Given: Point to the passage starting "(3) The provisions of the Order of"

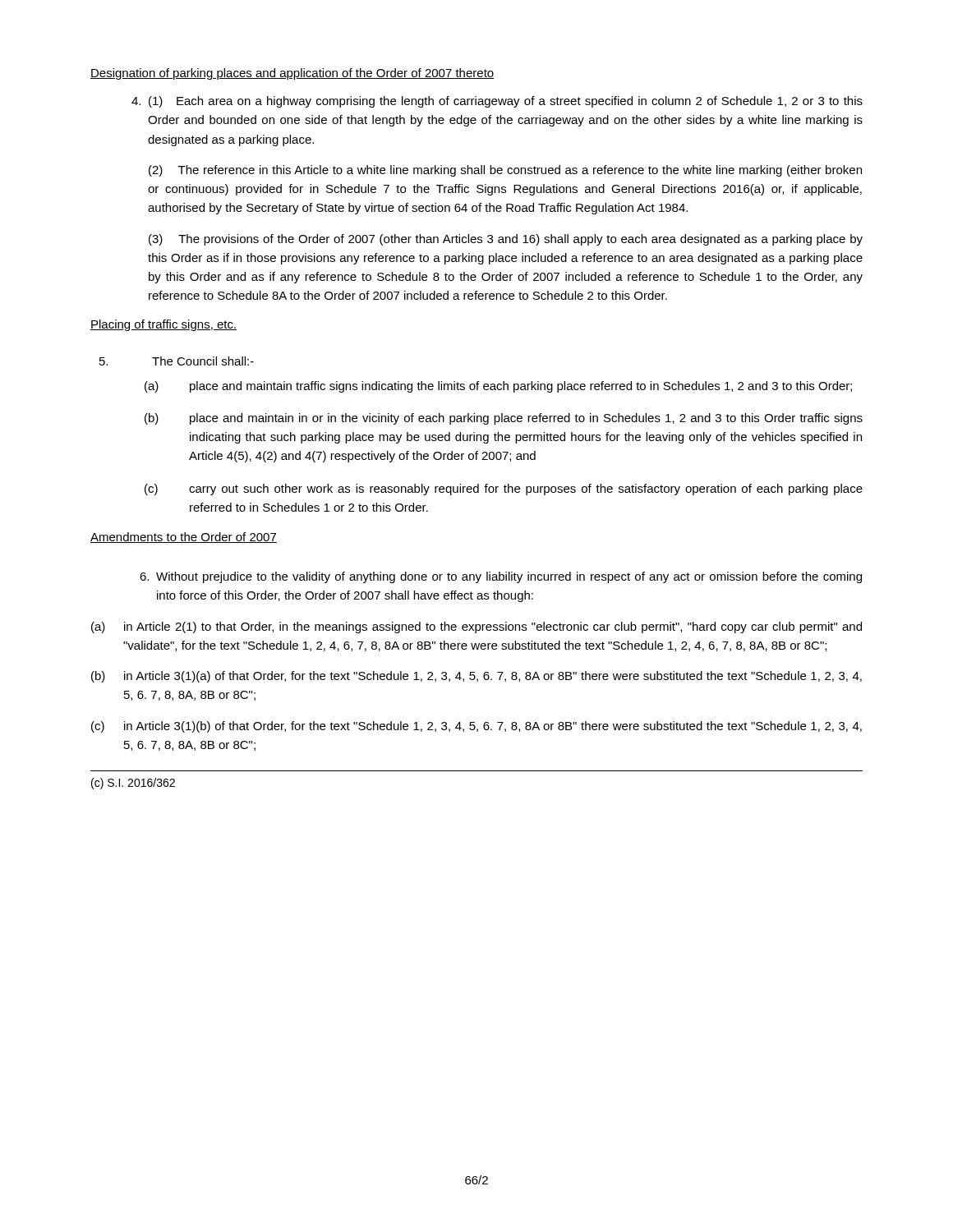Looking at the screenshot, I should (505, 267).
